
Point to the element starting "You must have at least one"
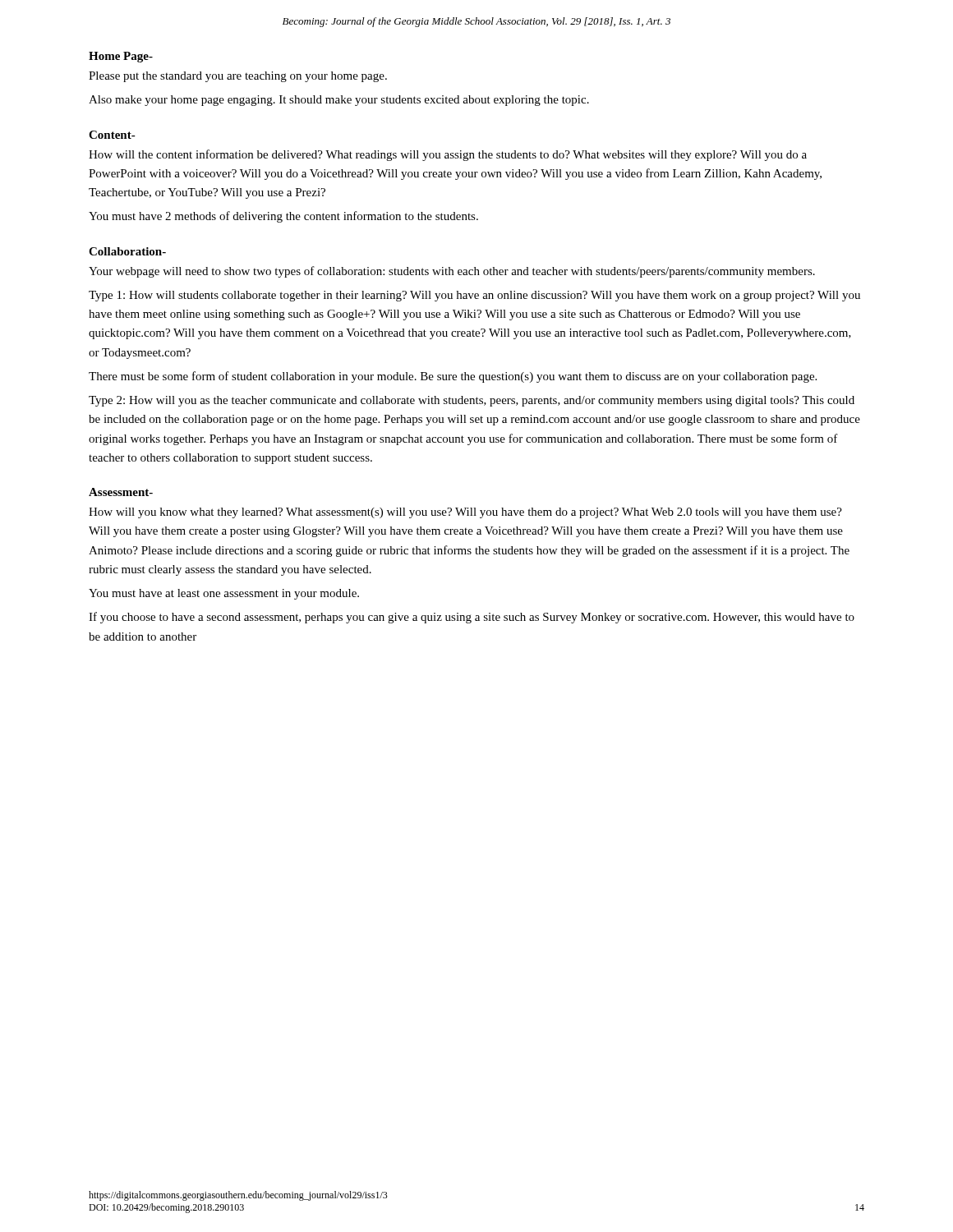pyautogui.click(x=224, y=593)
